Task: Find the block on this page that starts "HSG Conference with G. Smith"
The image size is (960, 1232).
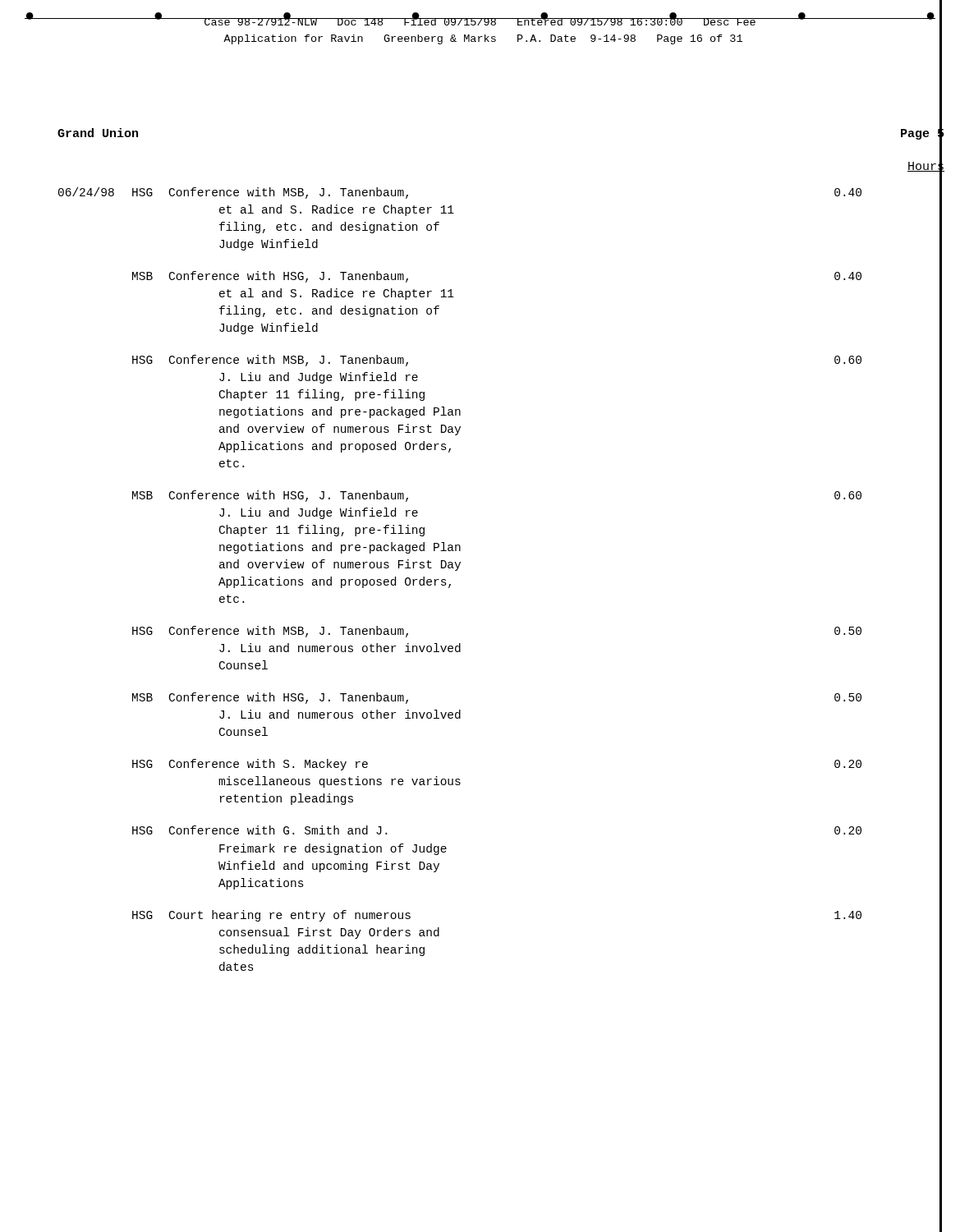Action: (x=142, y=830)
